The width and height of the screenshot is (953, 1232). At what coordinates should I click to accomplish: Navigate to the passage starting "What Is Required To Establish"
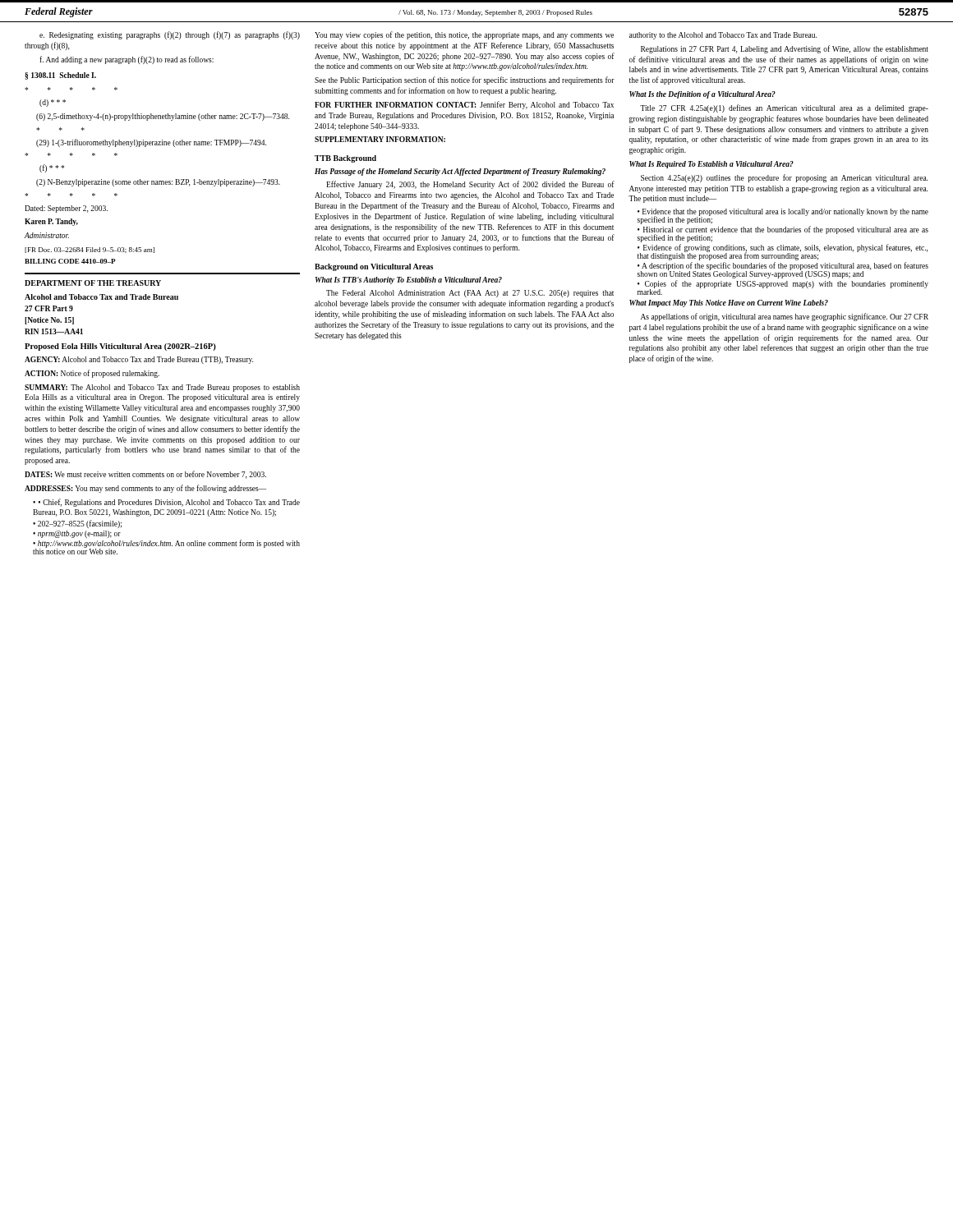pyautogui.click(x=779, y=165)
